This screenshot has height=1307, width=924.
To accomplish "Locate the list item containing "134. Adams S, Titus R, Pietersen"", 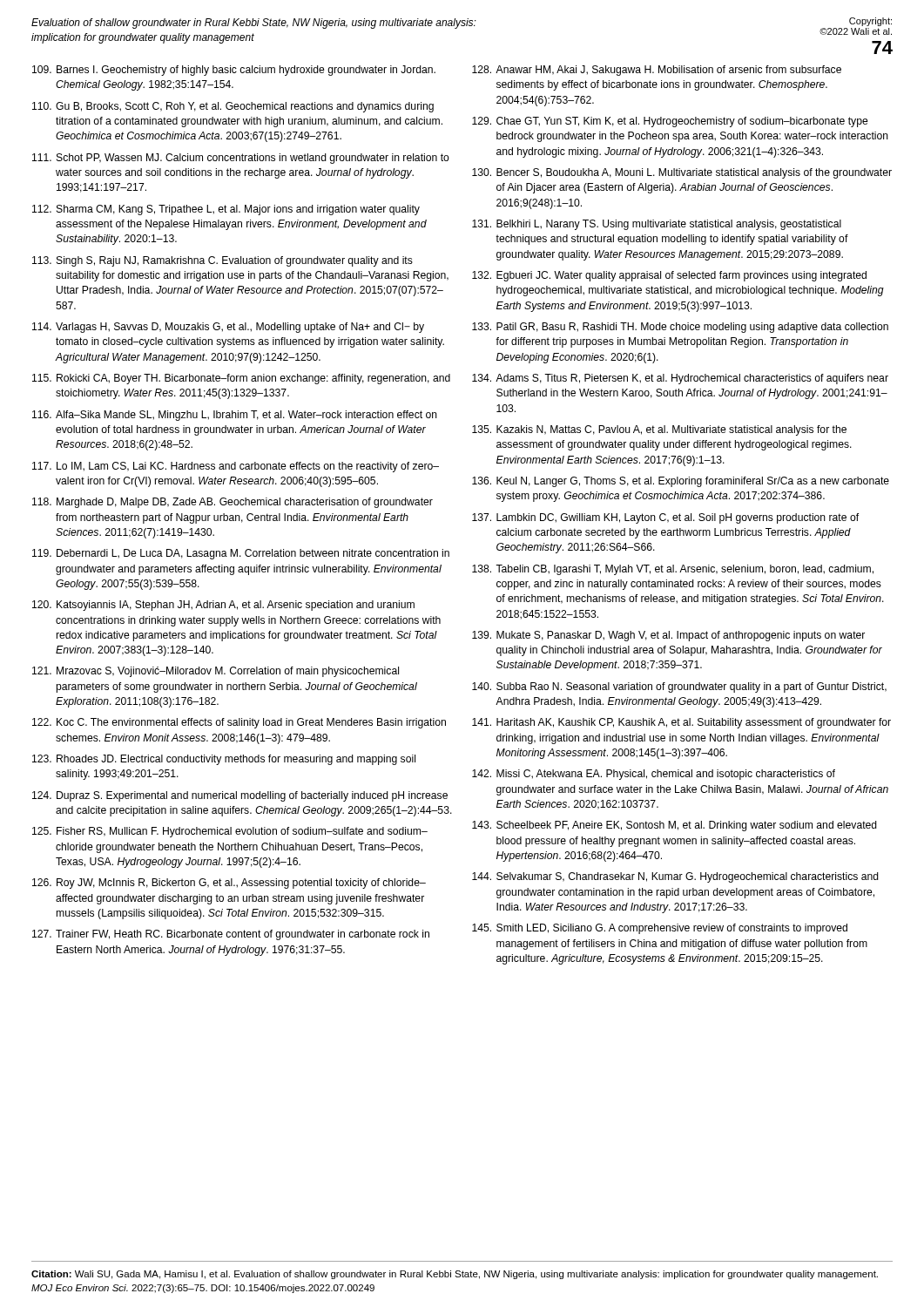I will 682,394.
